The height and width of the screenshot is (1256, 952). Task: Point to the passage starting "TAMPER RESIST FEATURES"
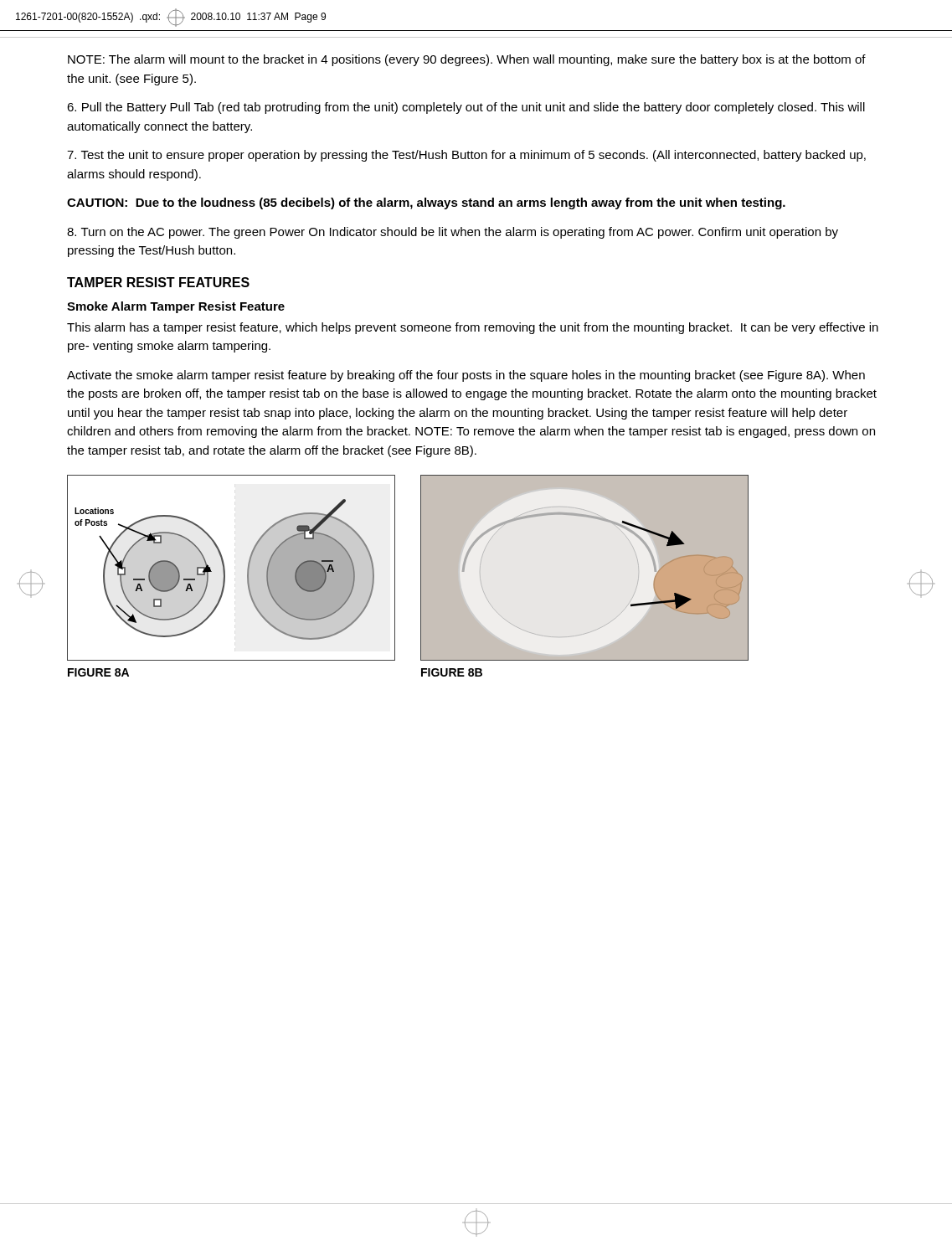click(158, 282)
